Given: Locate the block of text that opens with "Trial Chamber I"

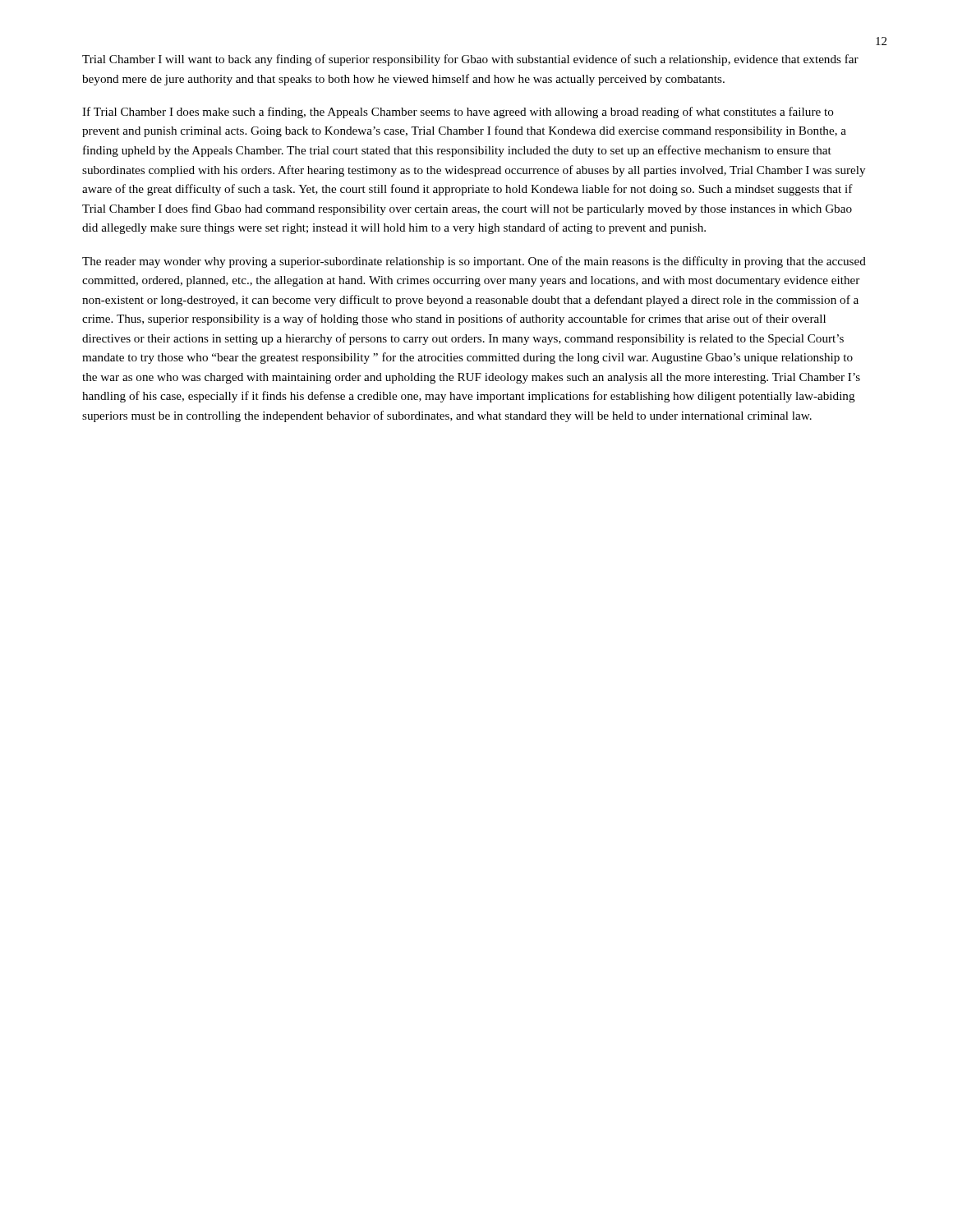Looking at the screenshot, I should pos(470,68).
